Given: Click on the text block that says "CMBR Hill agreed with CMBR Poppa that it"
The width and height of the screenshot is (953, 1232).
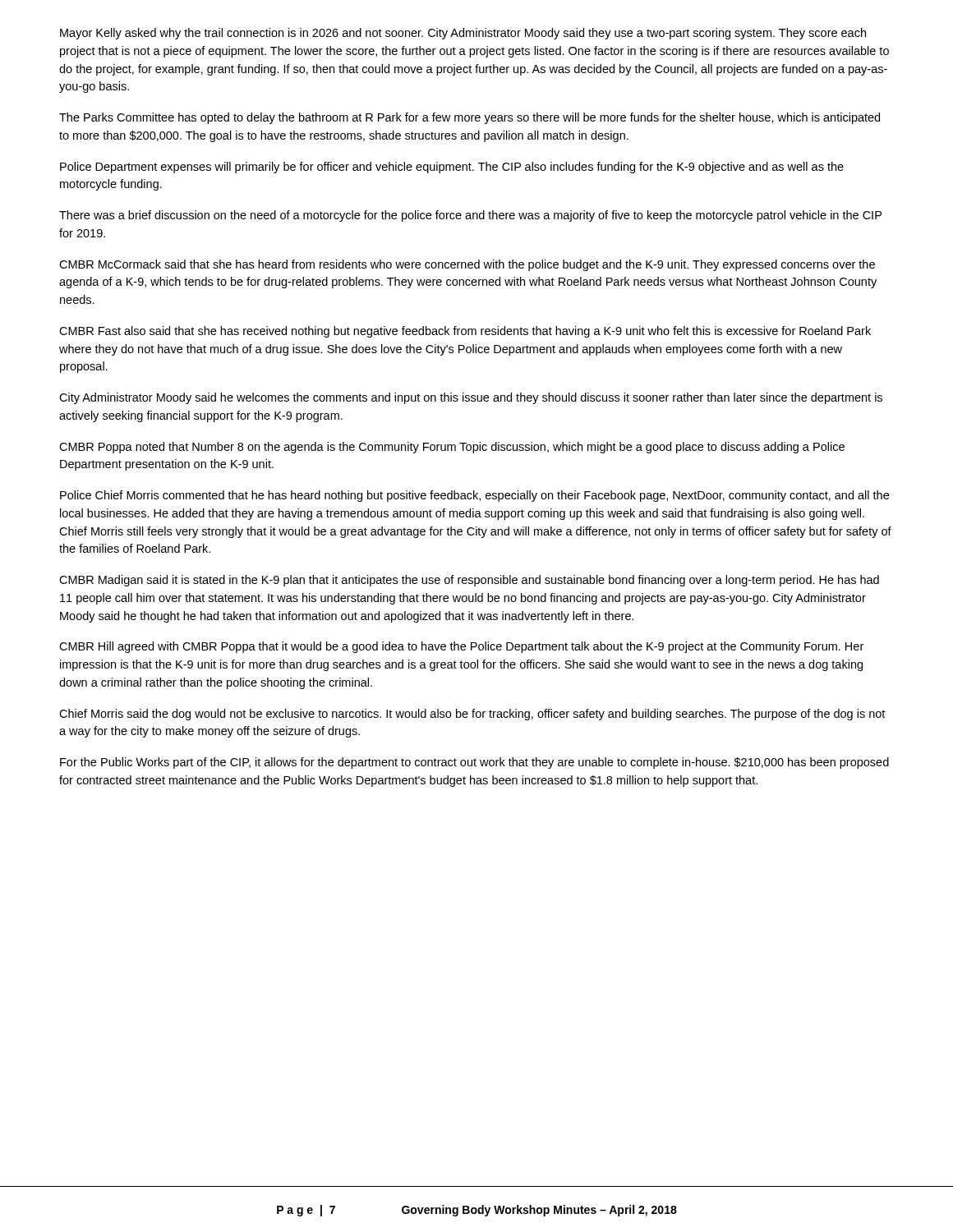Looking at the screenshot, I should coord(461,664).
